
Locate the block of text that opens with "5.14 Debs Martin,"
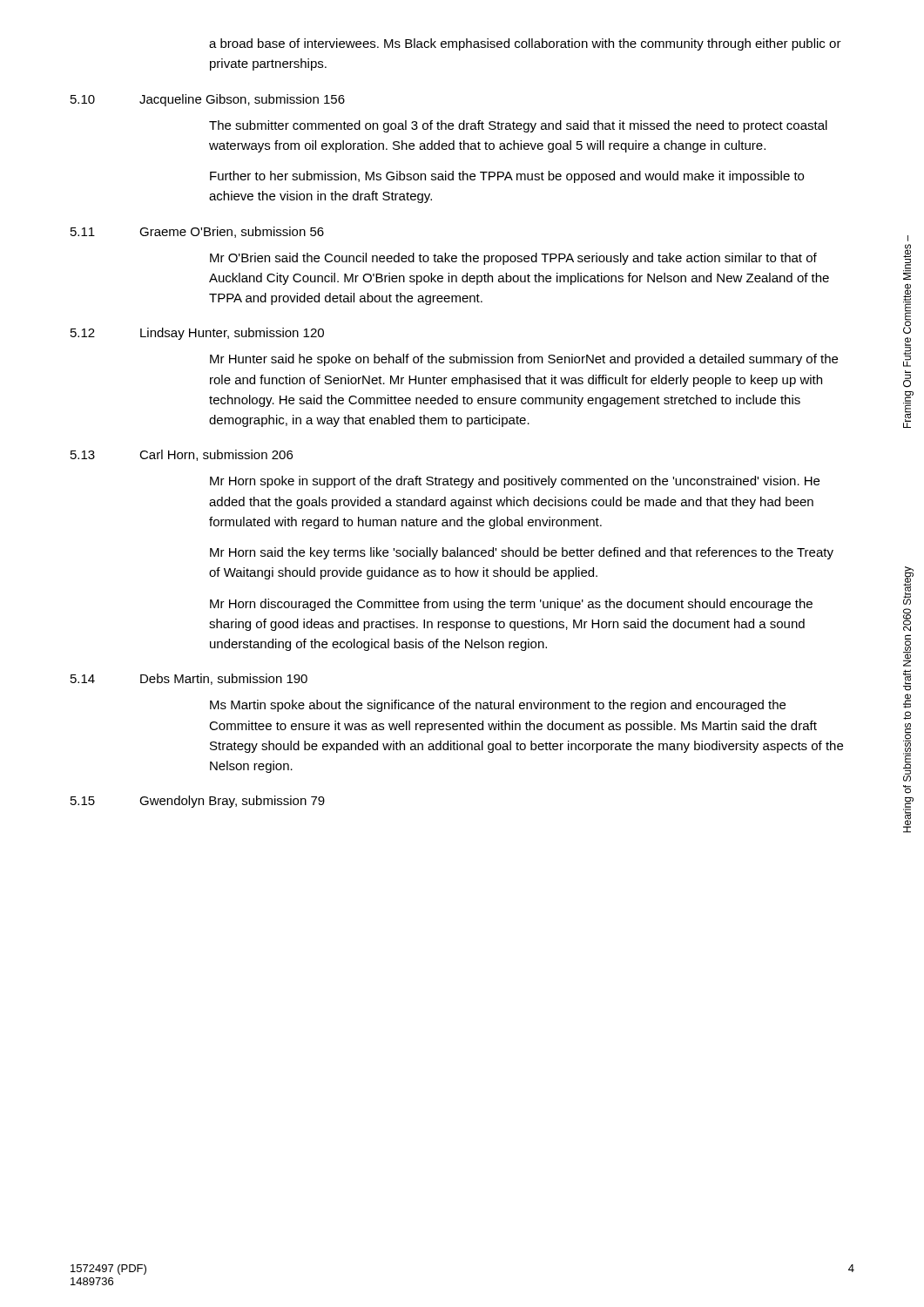click(x=189, y=679)
